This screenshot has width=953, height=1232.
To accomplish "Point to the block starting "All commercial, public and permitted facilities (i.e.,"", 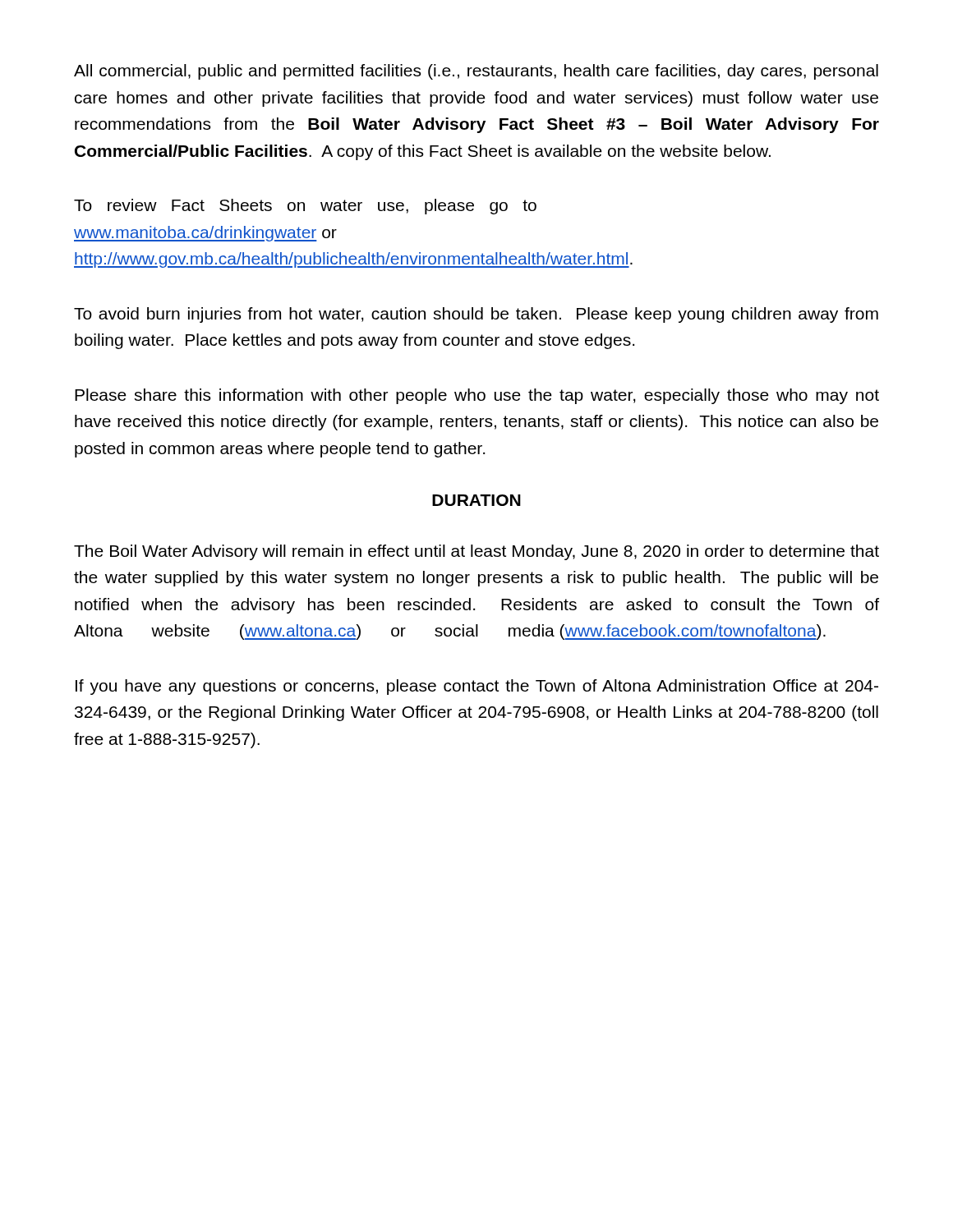I will click(x=476, y=110).
